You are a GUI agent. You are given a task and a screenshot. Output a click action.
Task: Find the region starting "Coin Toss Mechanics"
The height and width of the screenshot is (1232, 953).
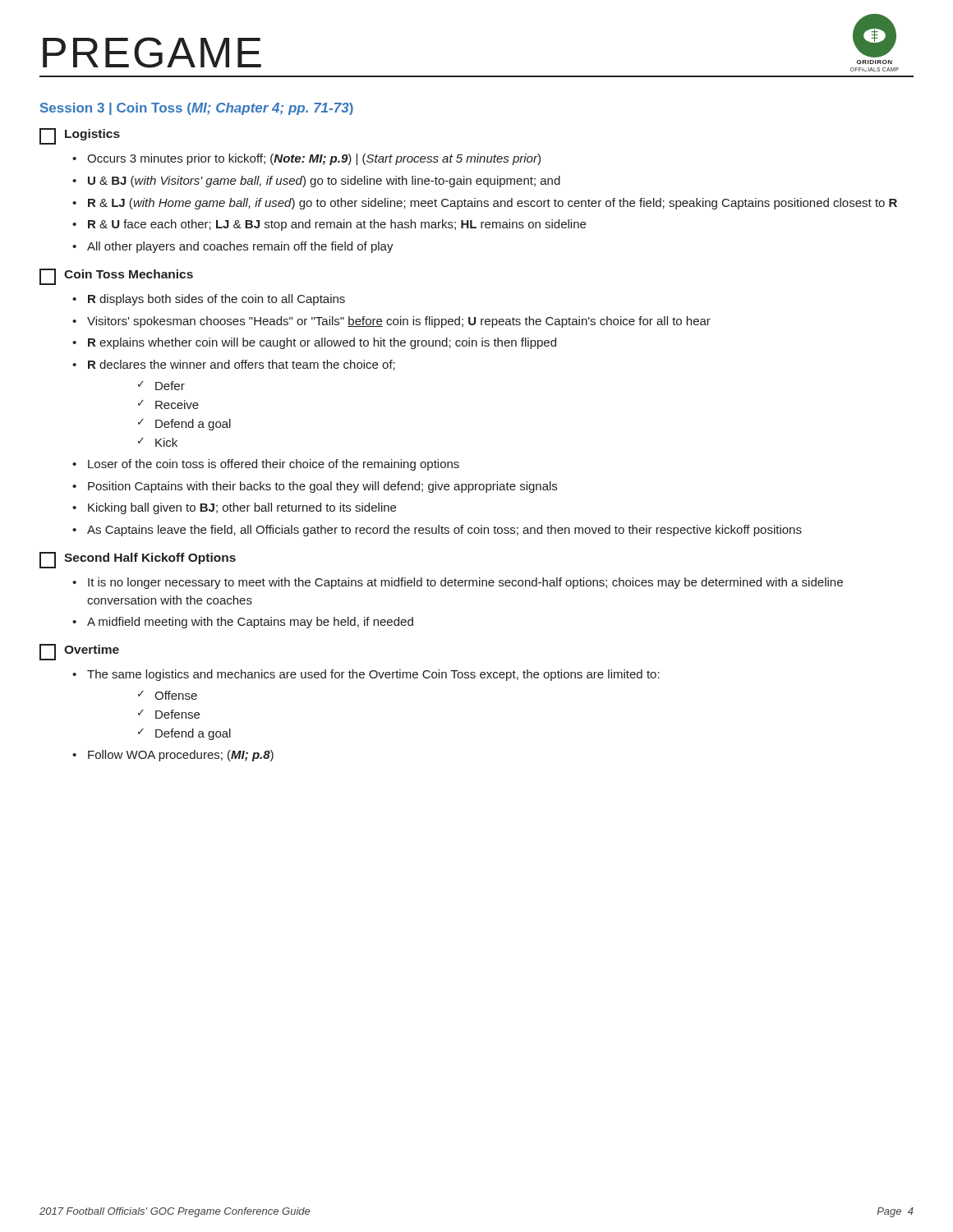(x=129, y=274)
